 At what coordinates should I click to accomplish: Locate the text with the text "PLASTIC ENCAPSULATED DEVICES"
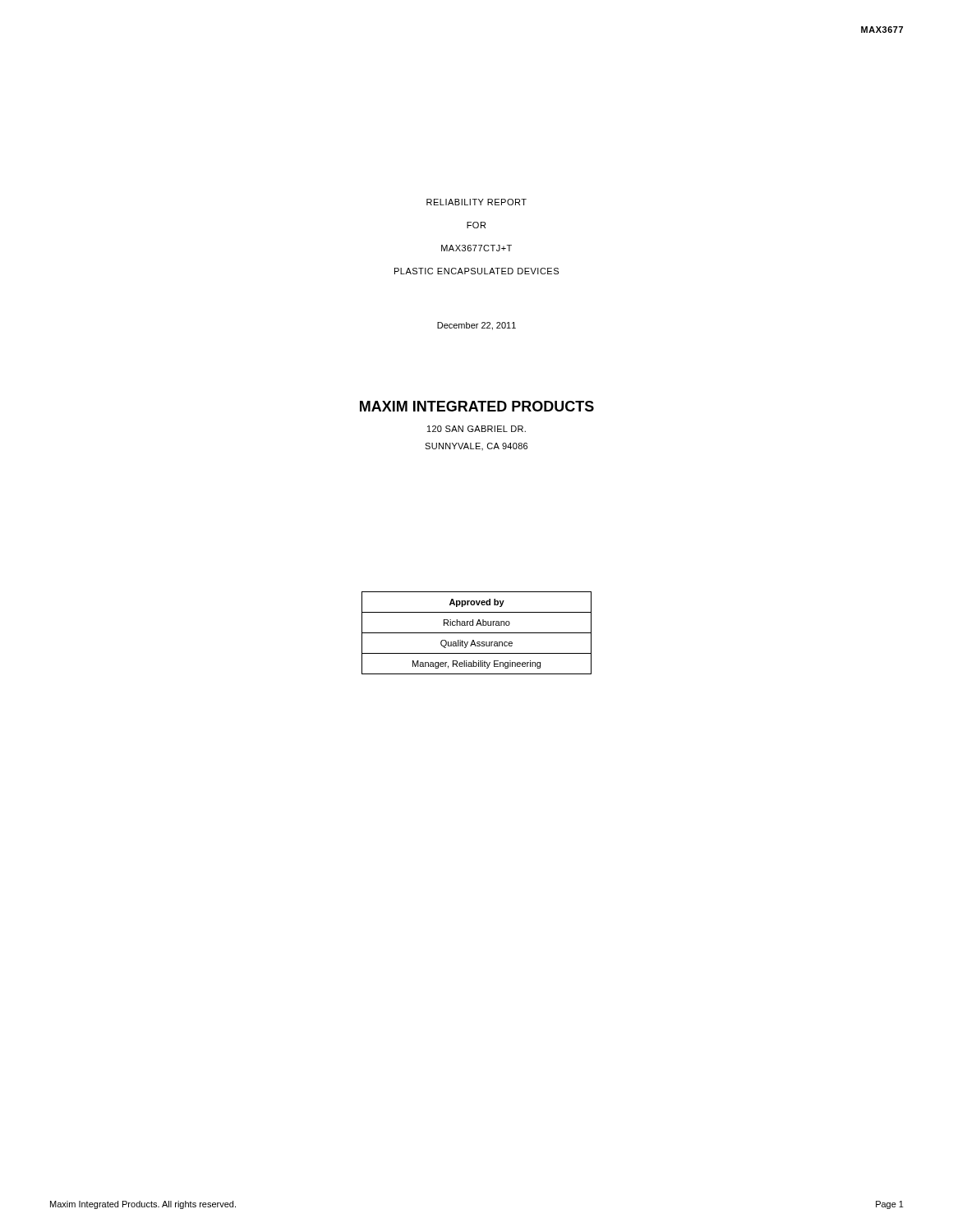[x=476, y=271]
